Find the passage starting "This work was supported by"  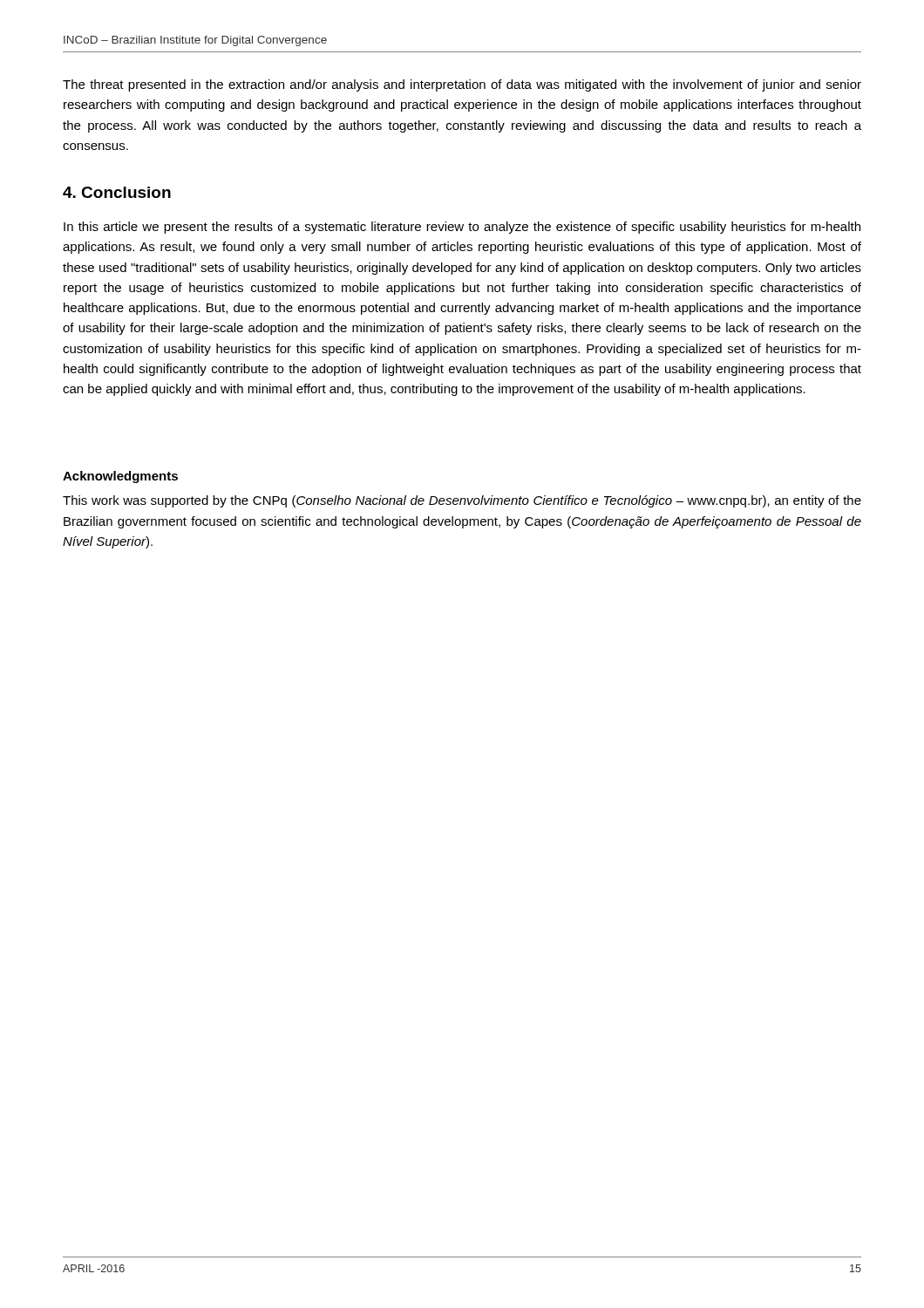(x=462, y=521)
